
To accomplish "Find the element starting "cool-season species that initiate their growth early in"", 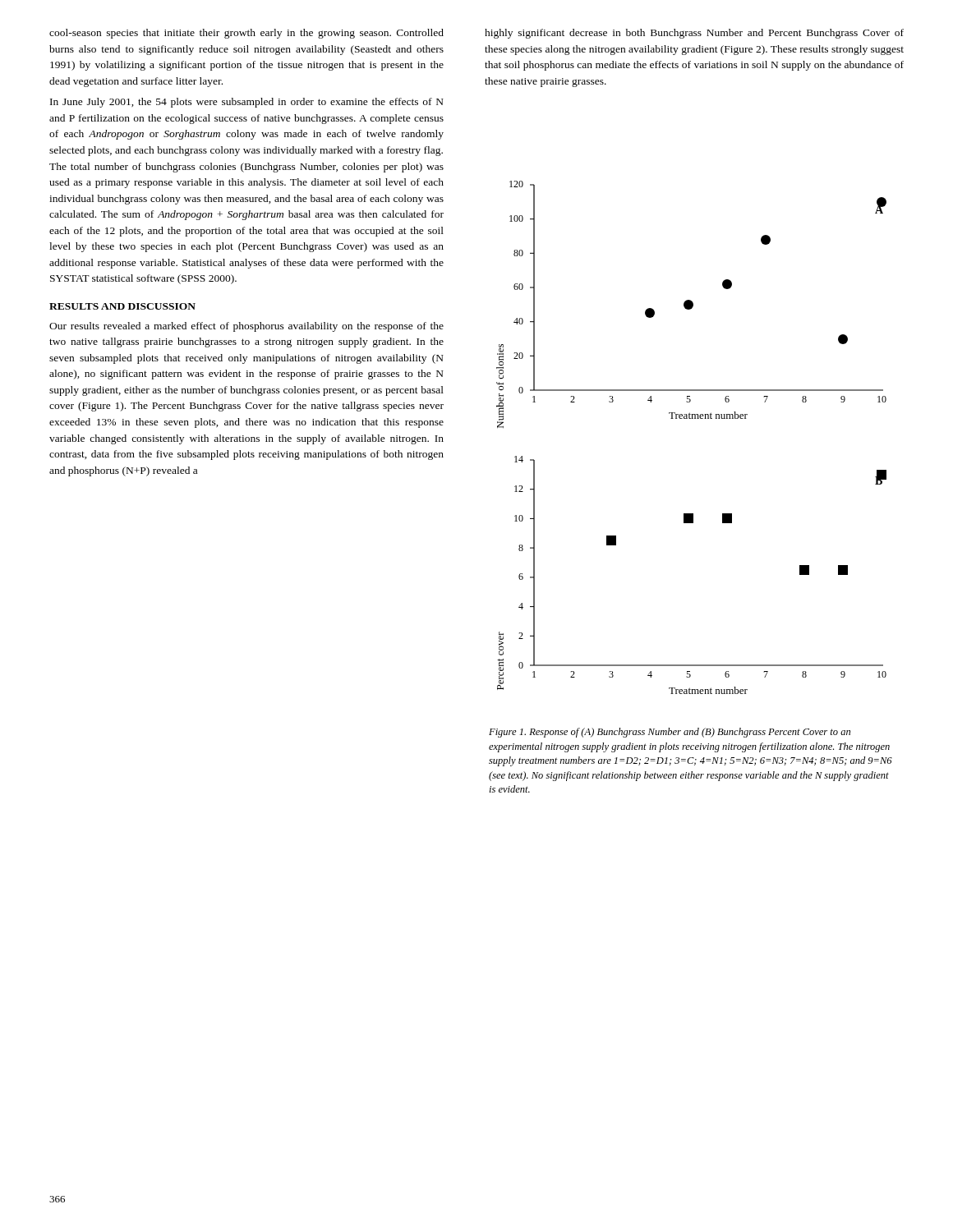I will tap(246, 156).
